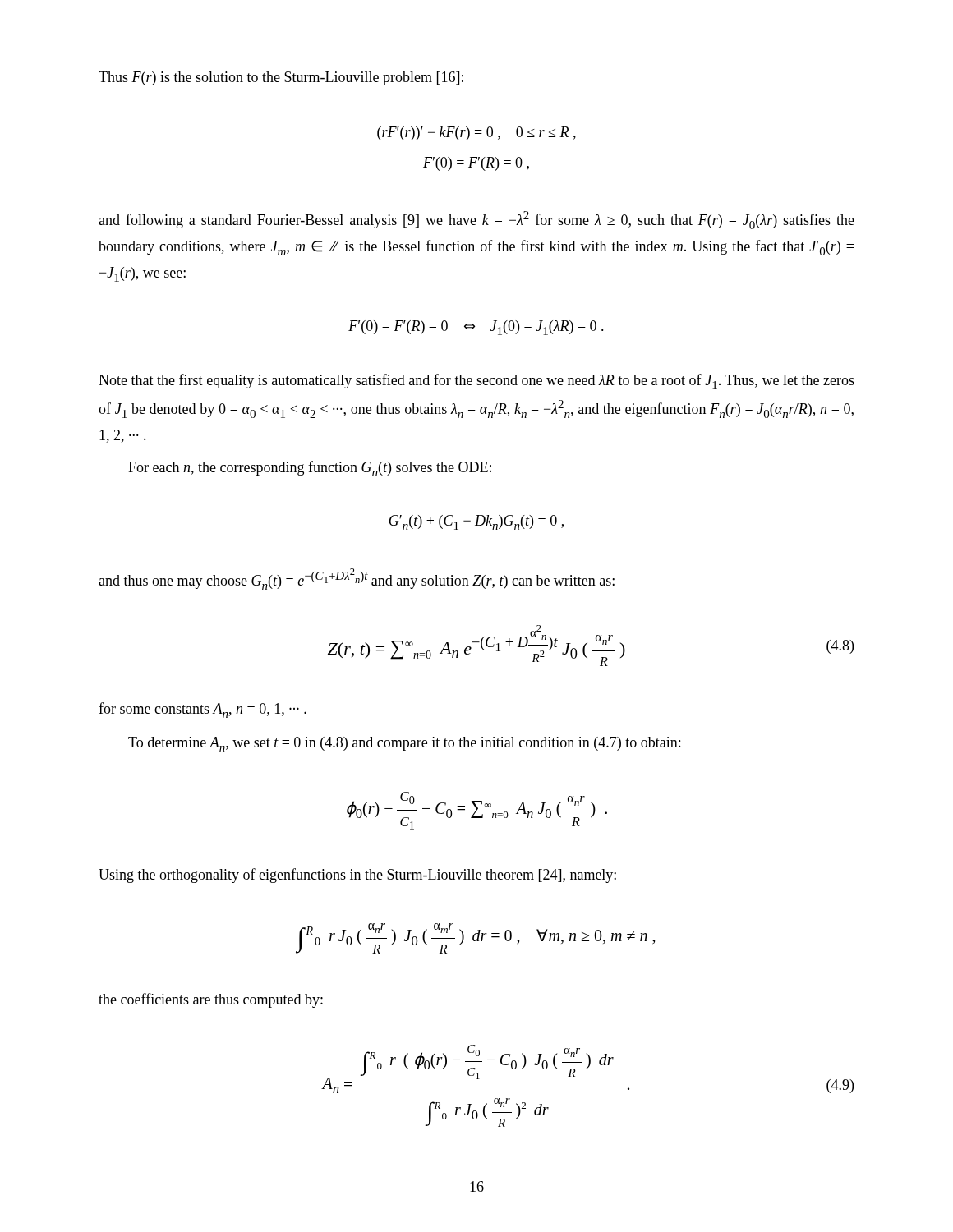This screenshot has height=1232, width=953.
Task: Click on the text block with the text "Thus F(r) is the solution to the Sturm-Liouville"
Action: (281, 78)
